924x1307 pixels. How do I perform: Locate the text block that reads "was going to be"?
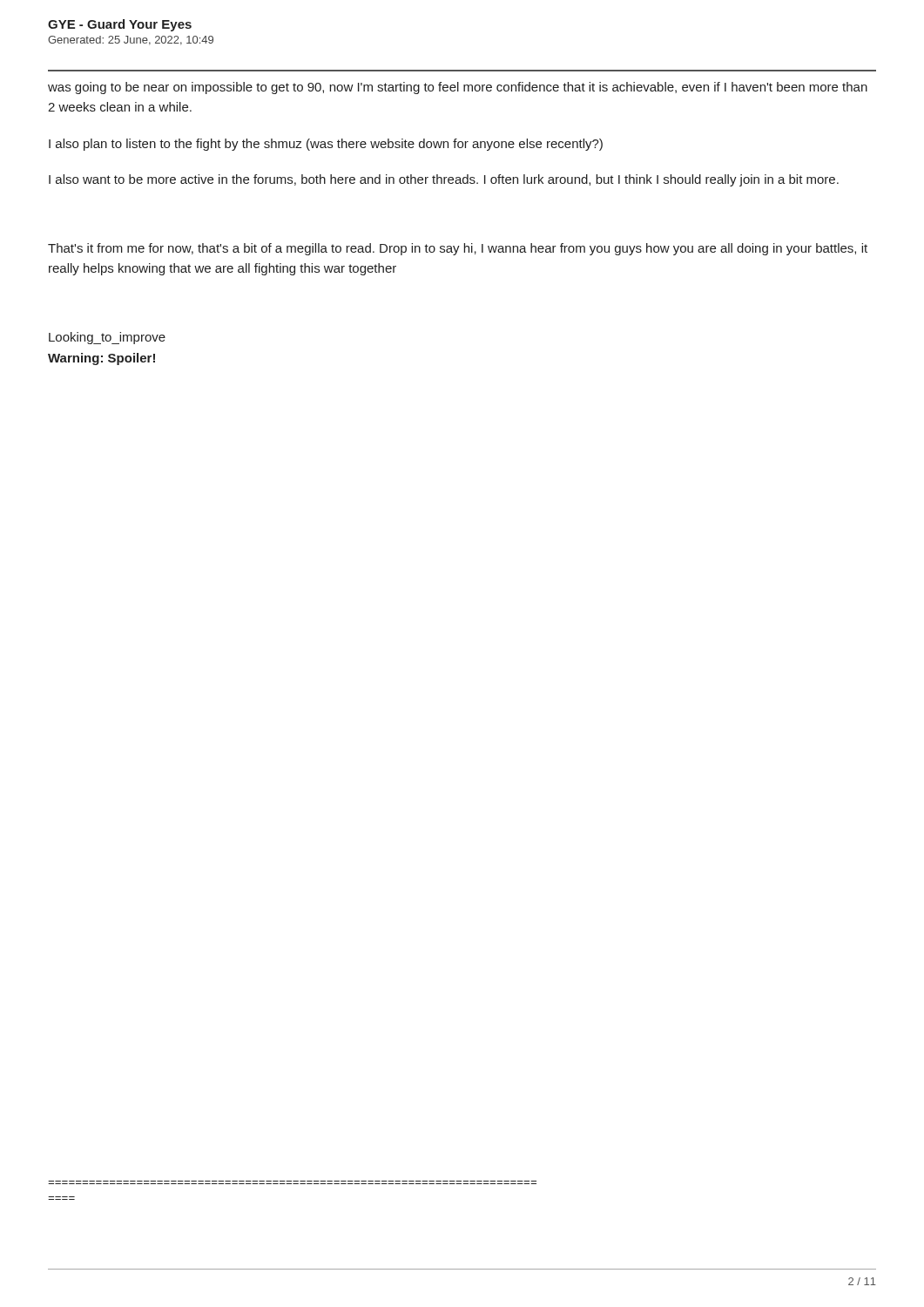click(x=458, y=97)
